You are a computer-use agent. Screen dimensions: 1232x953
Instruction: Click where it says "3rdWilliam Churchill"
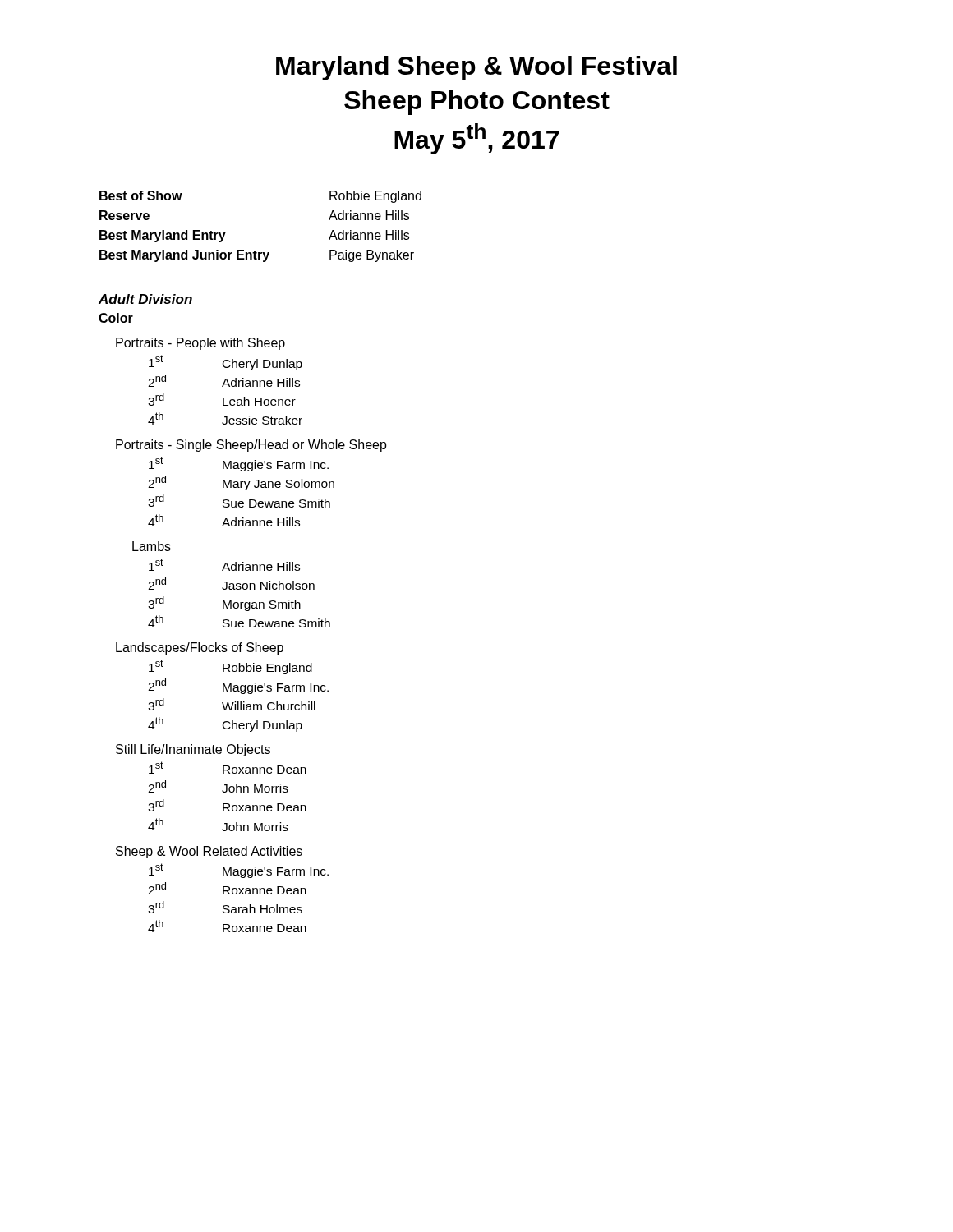[232, 704]
